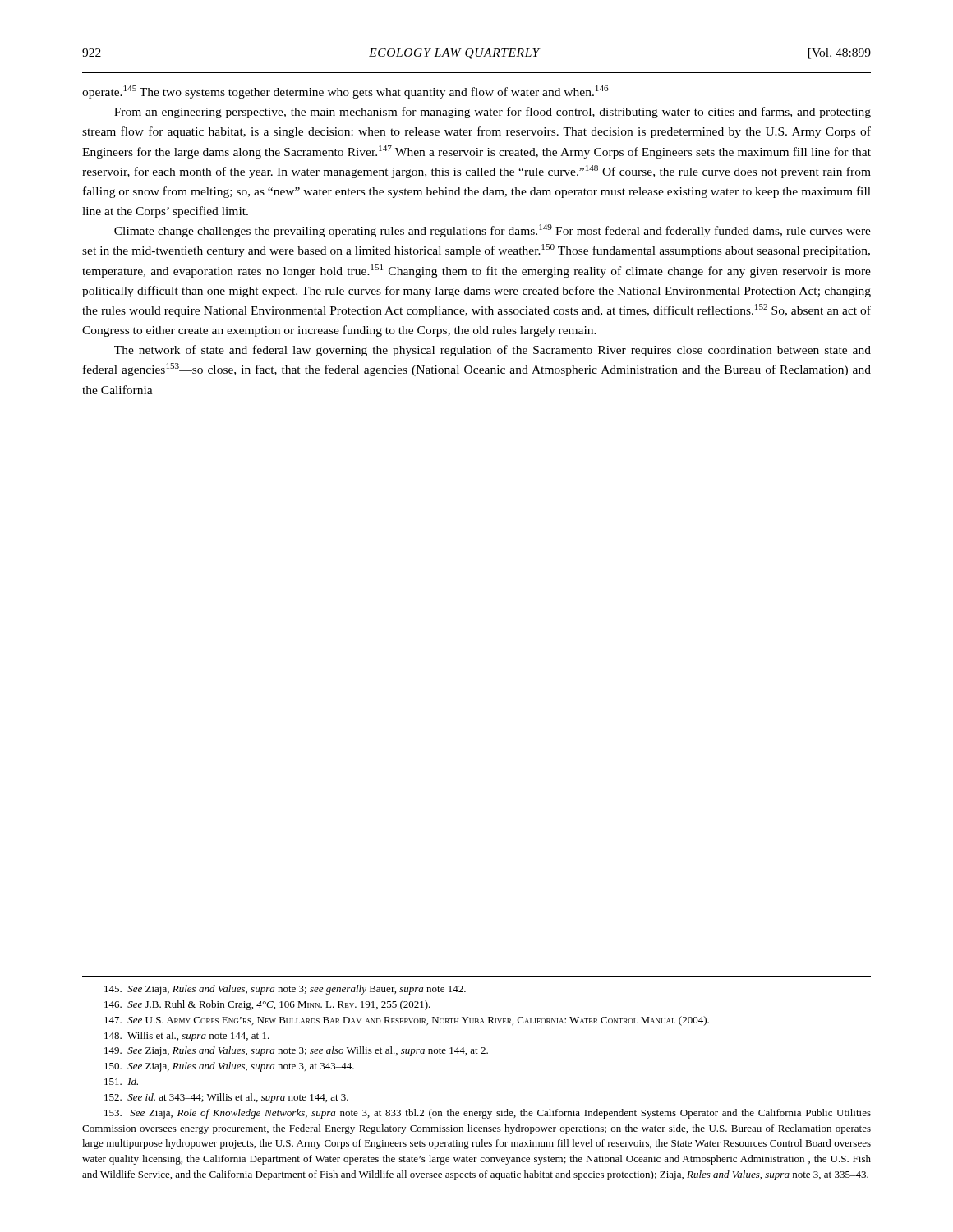Locate the block of text that opens with "See J.B. Ruhl & Robin Craig, 4°C, 106"
The image size is (953, 1232).
pos(267,1005)
